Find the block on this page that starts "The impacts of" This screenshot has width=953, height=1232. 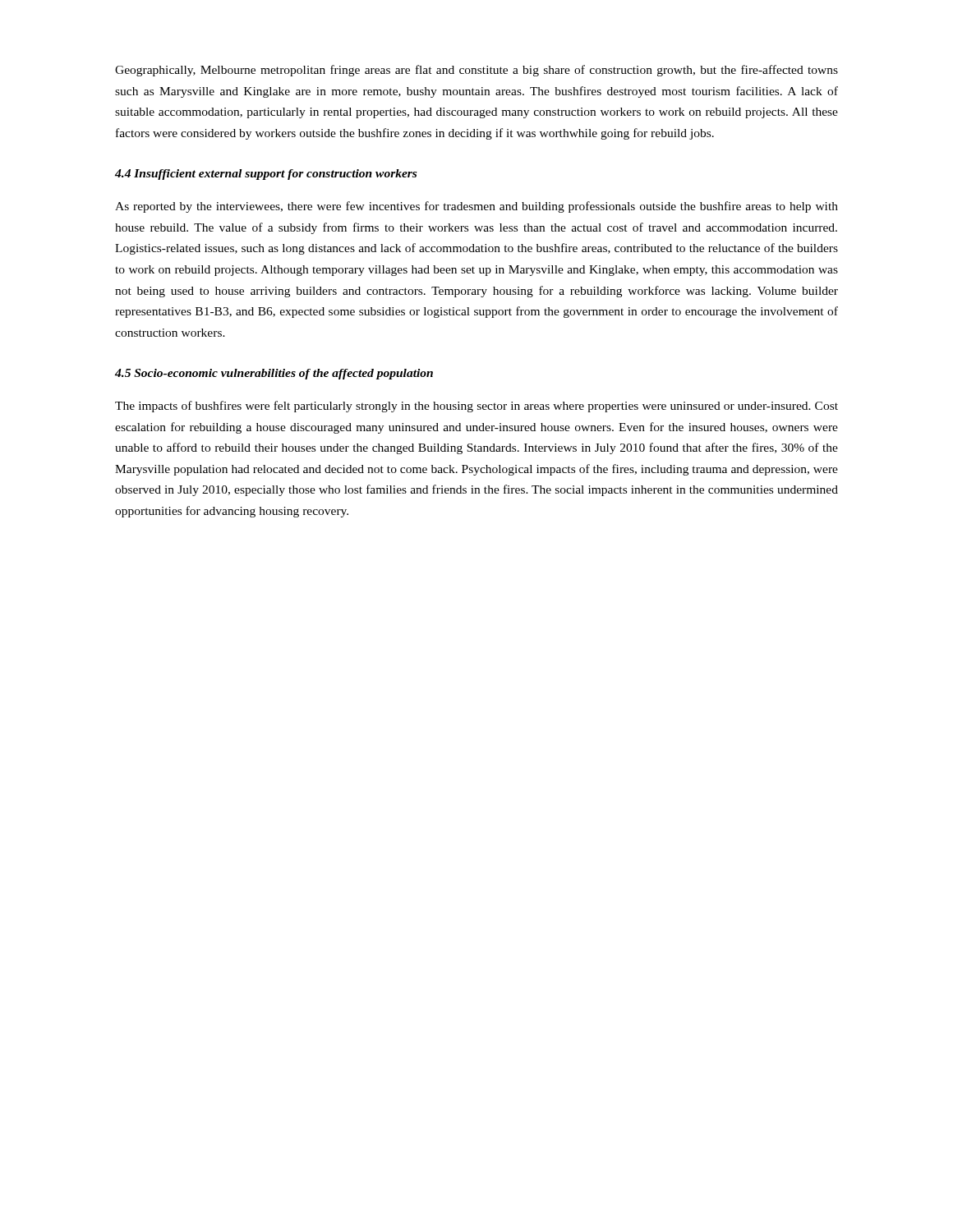tap(476, 458)
